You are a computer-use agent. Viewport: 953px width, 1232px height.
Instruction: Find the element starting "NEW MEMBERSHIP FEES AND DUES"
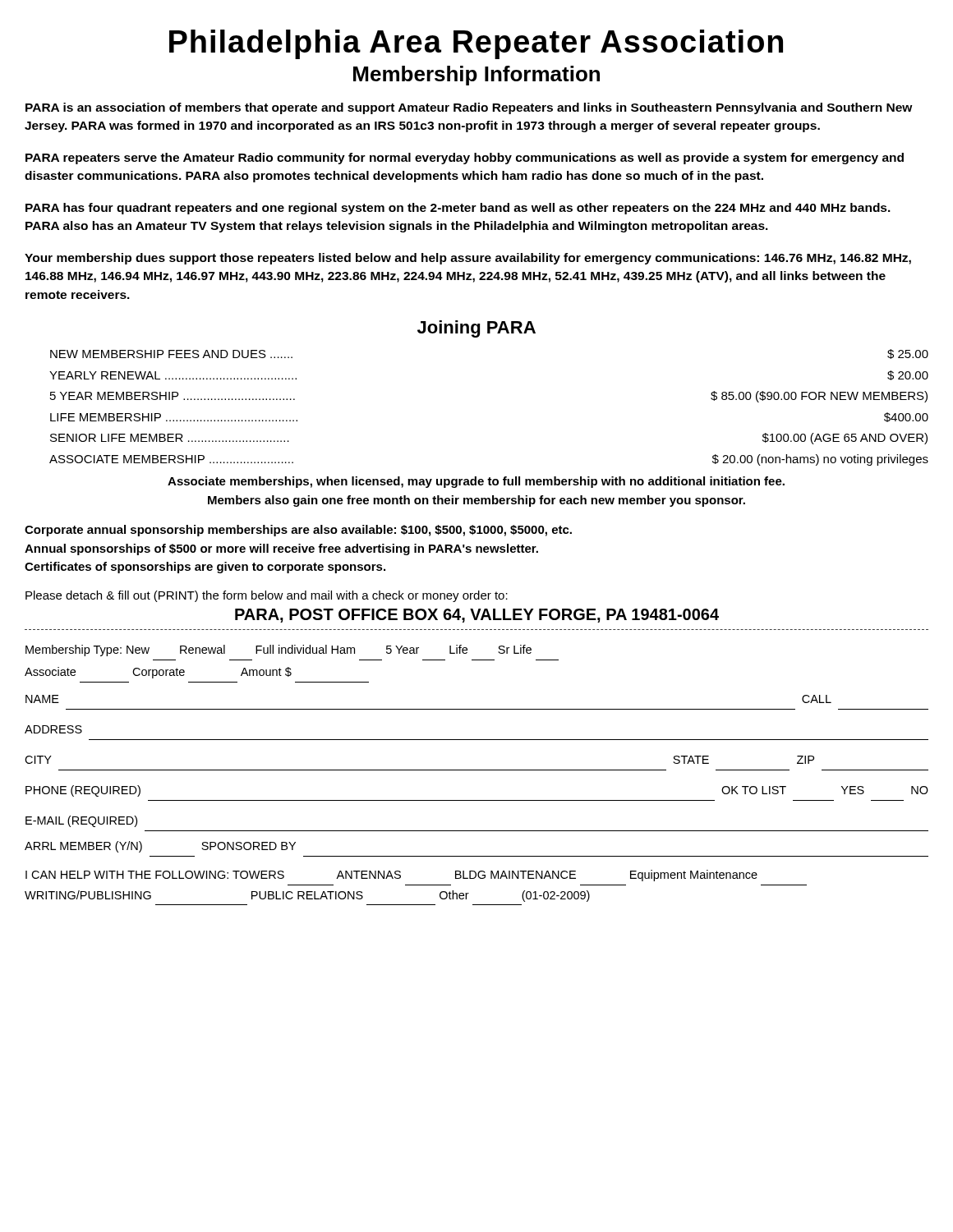click(160, 354)
